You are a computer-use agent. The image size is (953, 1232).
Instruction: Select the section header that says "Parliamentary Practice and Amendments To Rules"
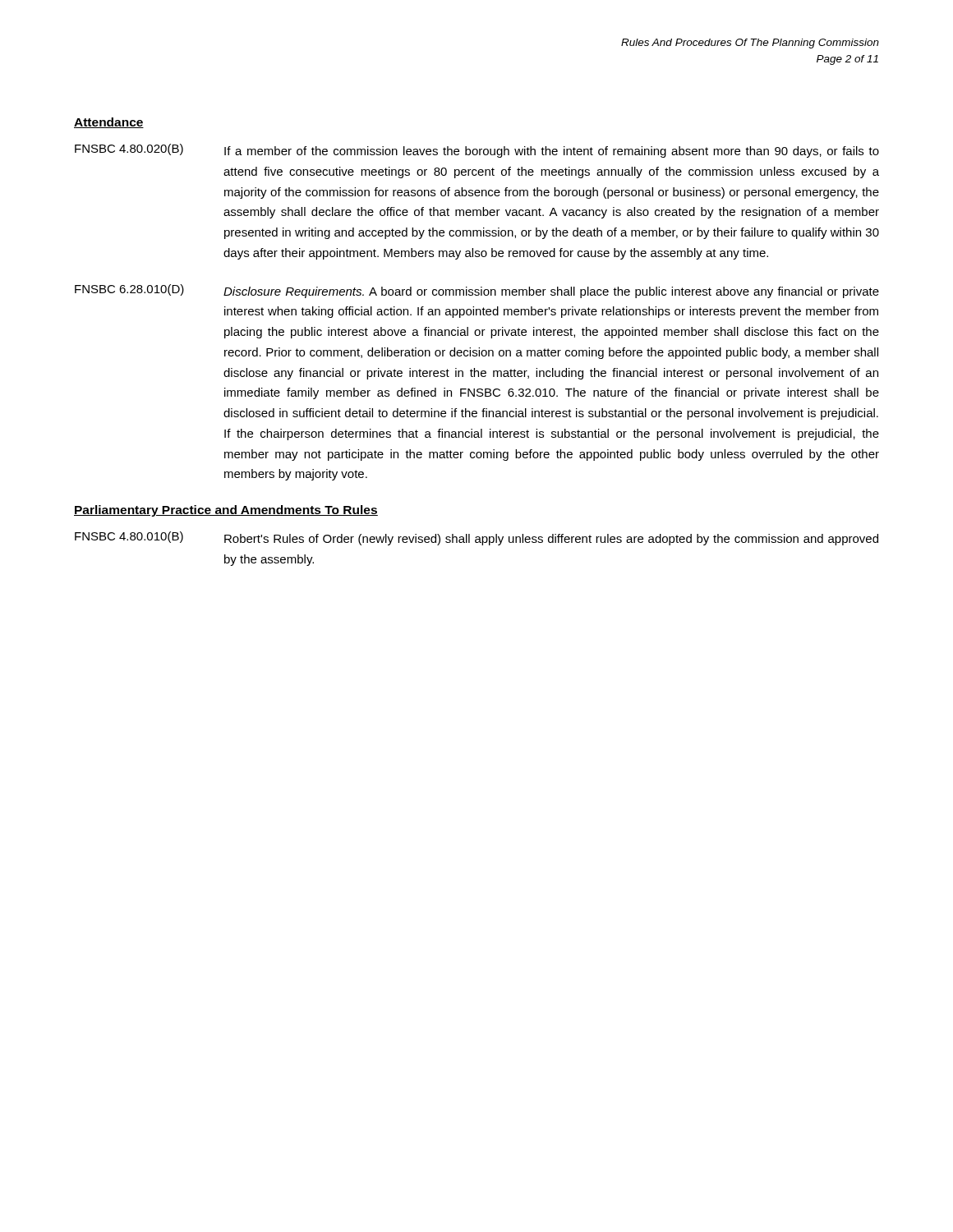(226, 510)
